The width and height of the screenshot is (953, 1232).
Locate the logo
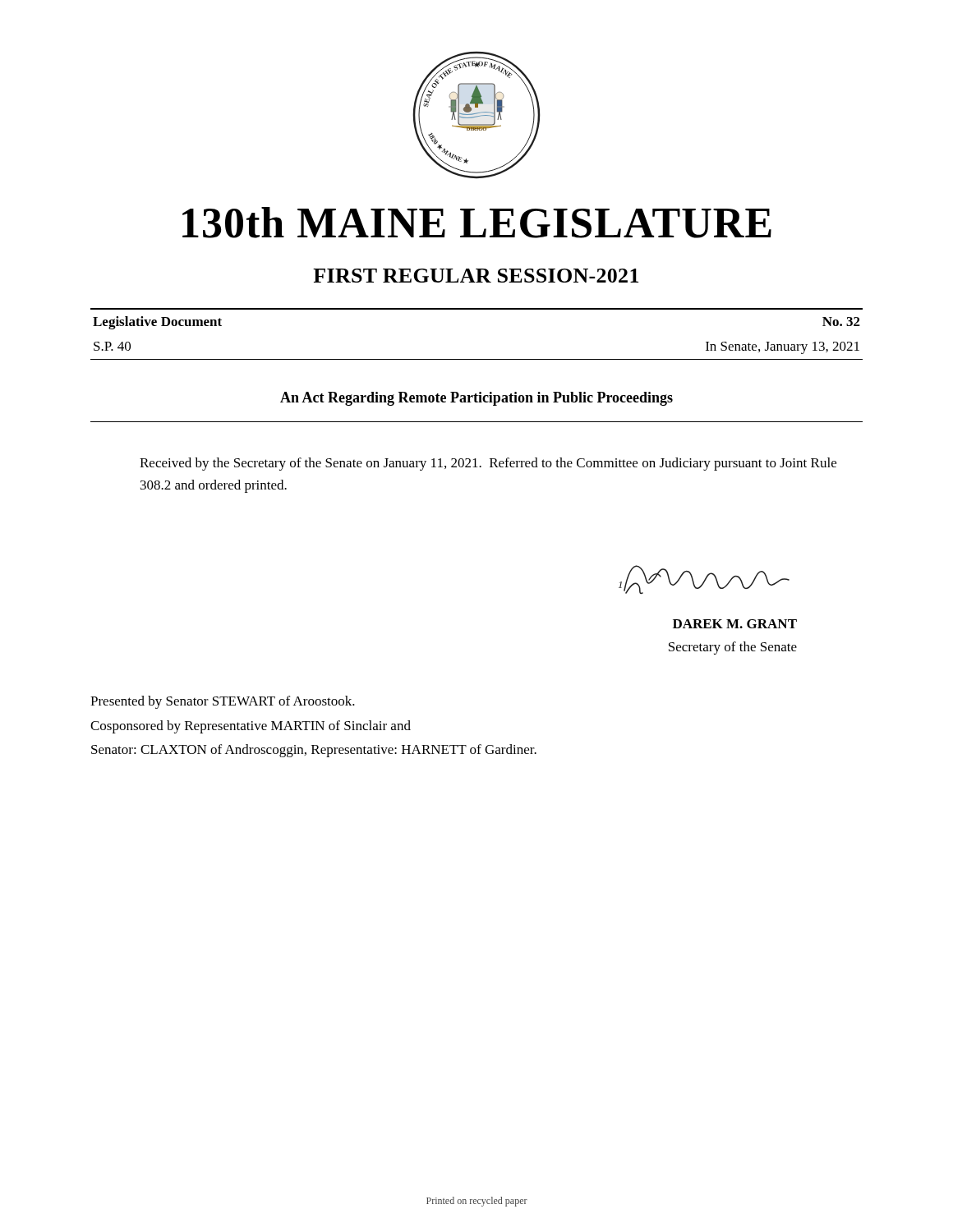pos(476,117)
